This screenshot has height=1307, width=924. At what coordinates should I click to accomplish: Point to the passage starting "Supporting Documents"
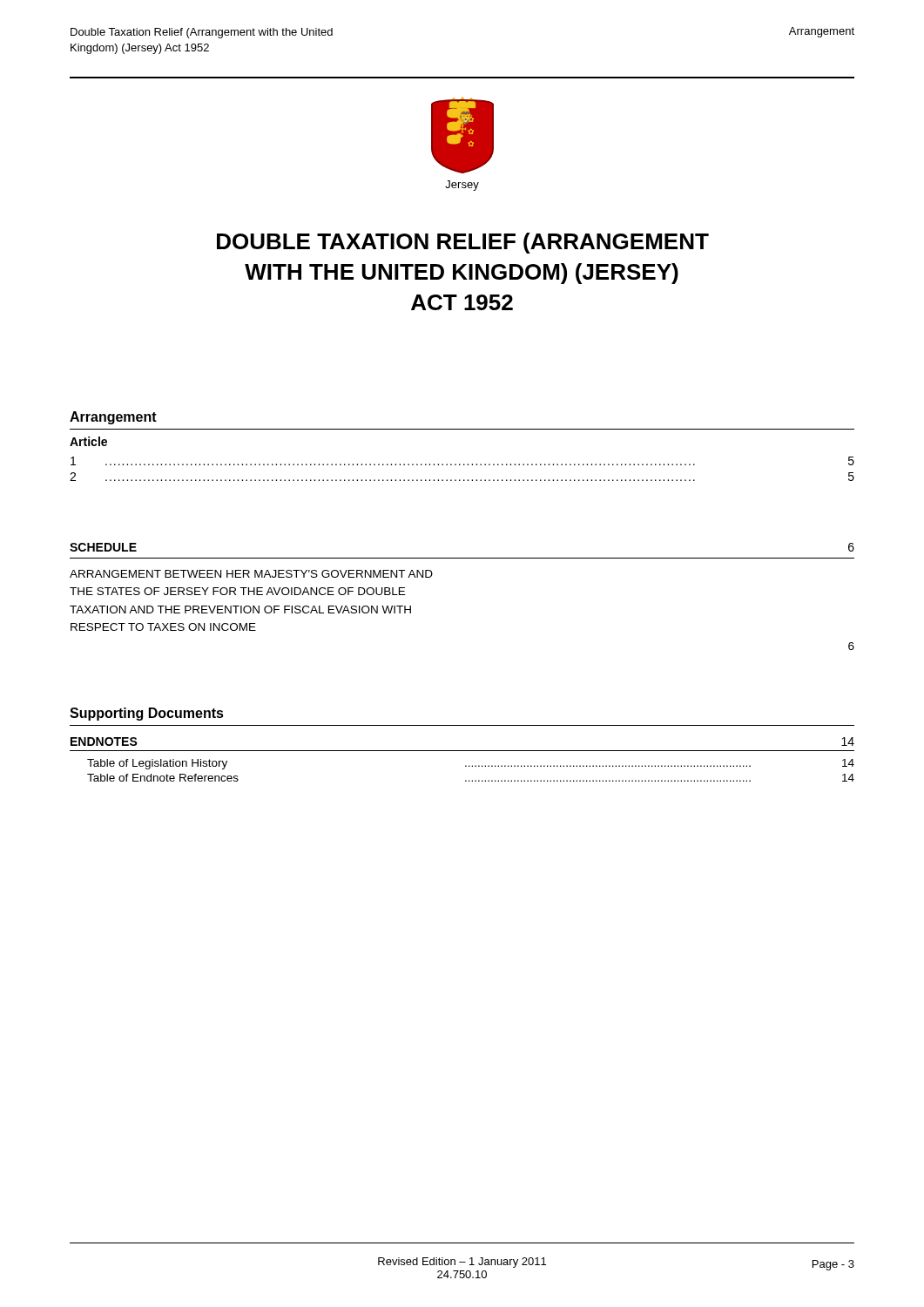(x=462, y=716)
